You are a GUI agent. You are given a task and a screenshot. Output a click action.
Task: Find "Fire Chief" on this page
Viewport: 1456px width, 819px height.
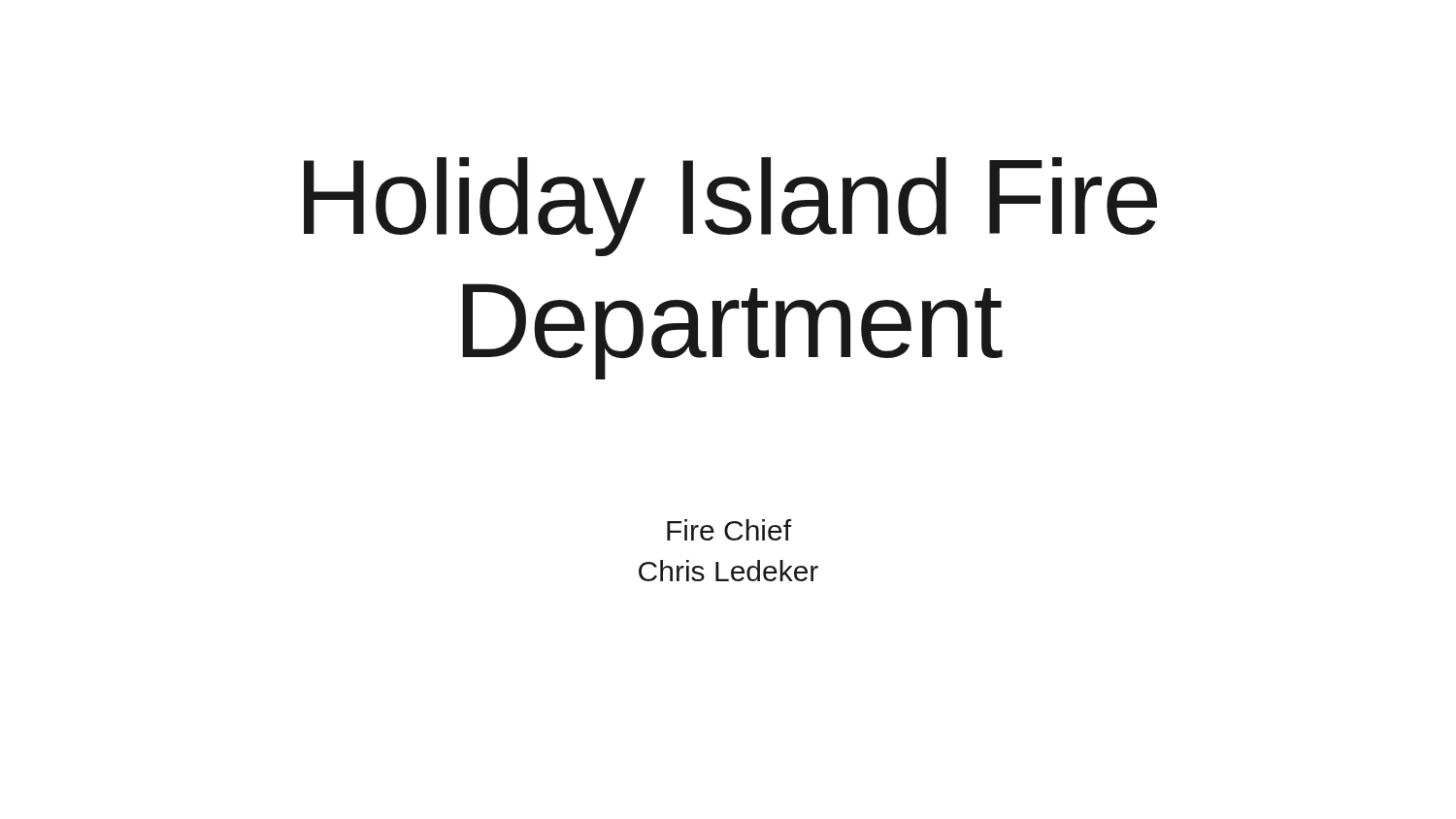point(728,530)
